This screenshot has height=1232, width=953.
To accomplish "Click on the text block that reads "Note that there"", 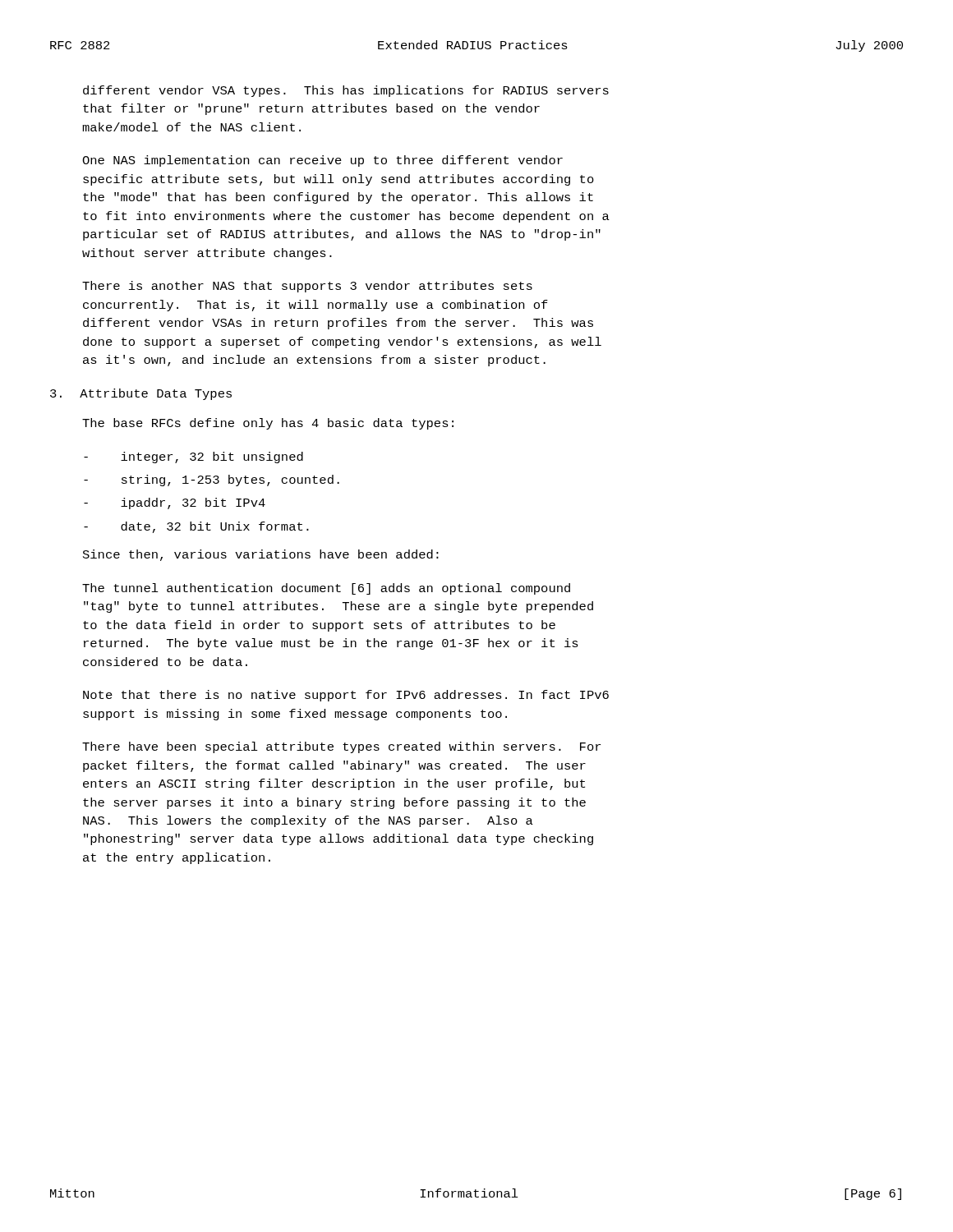I will 346,705.
